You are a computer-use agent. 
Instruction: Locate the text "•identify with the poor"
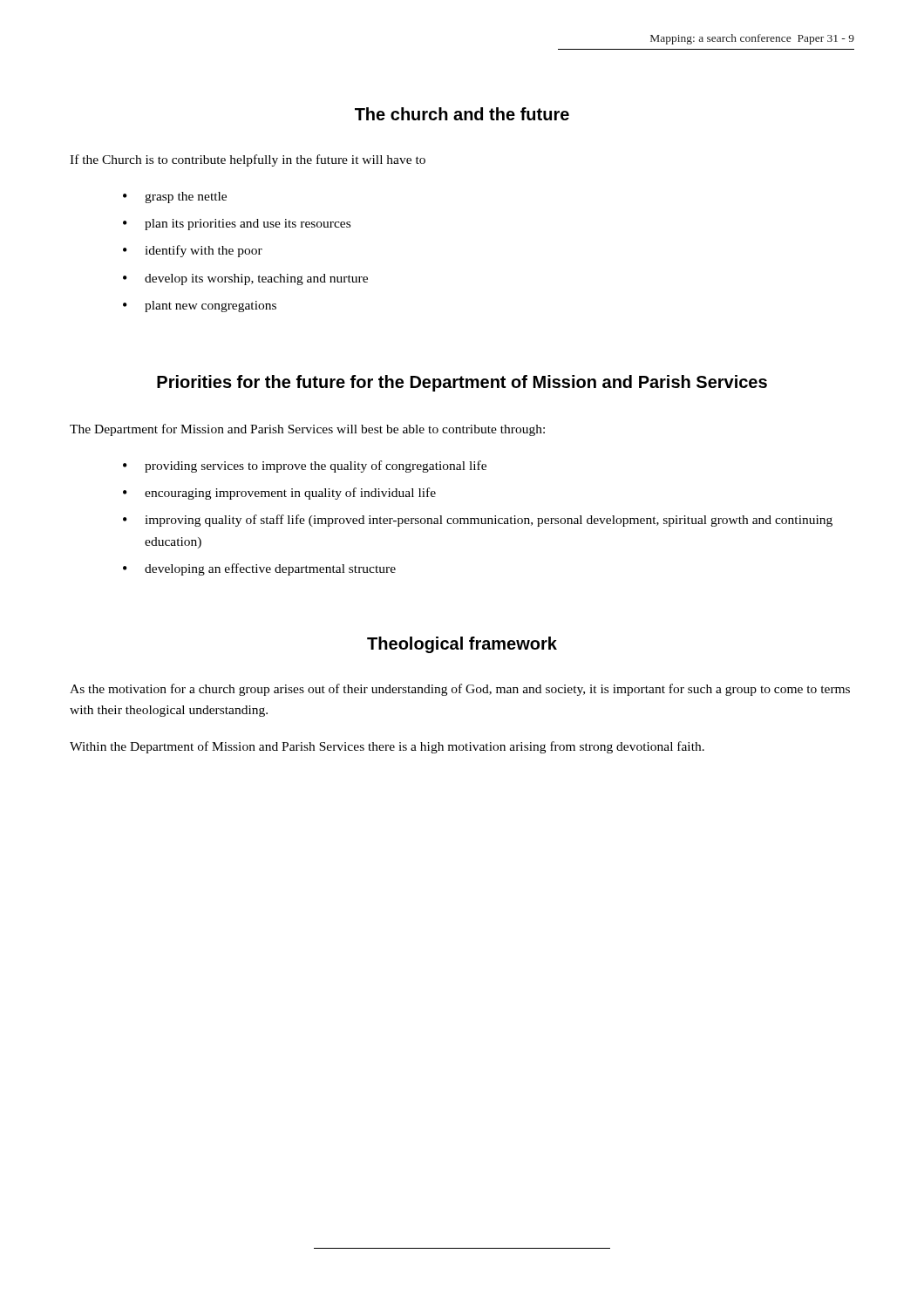tap(192, 251)
